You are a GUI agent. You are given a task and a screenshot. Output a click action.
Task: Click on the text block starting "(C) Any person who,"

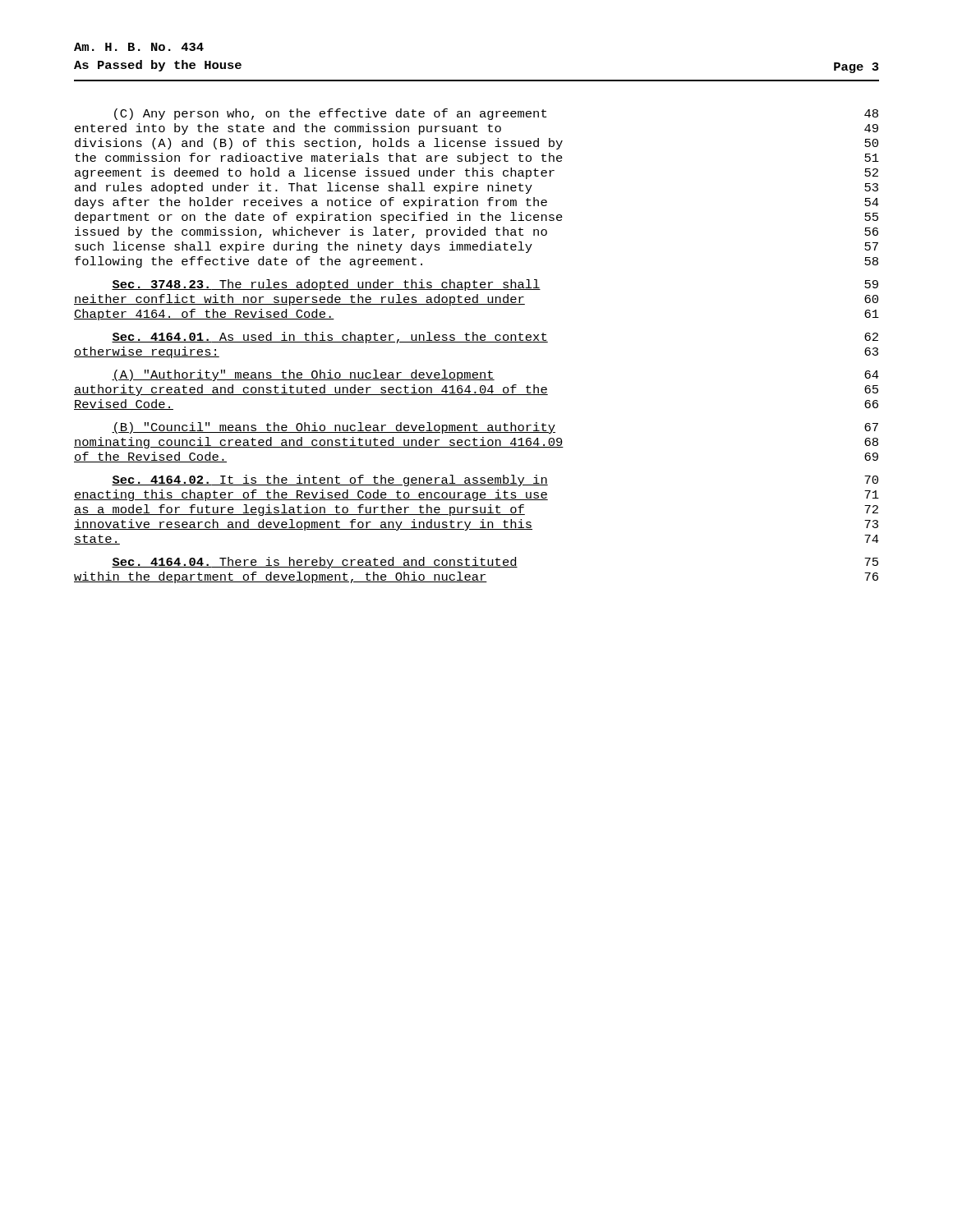pos(476,188)
